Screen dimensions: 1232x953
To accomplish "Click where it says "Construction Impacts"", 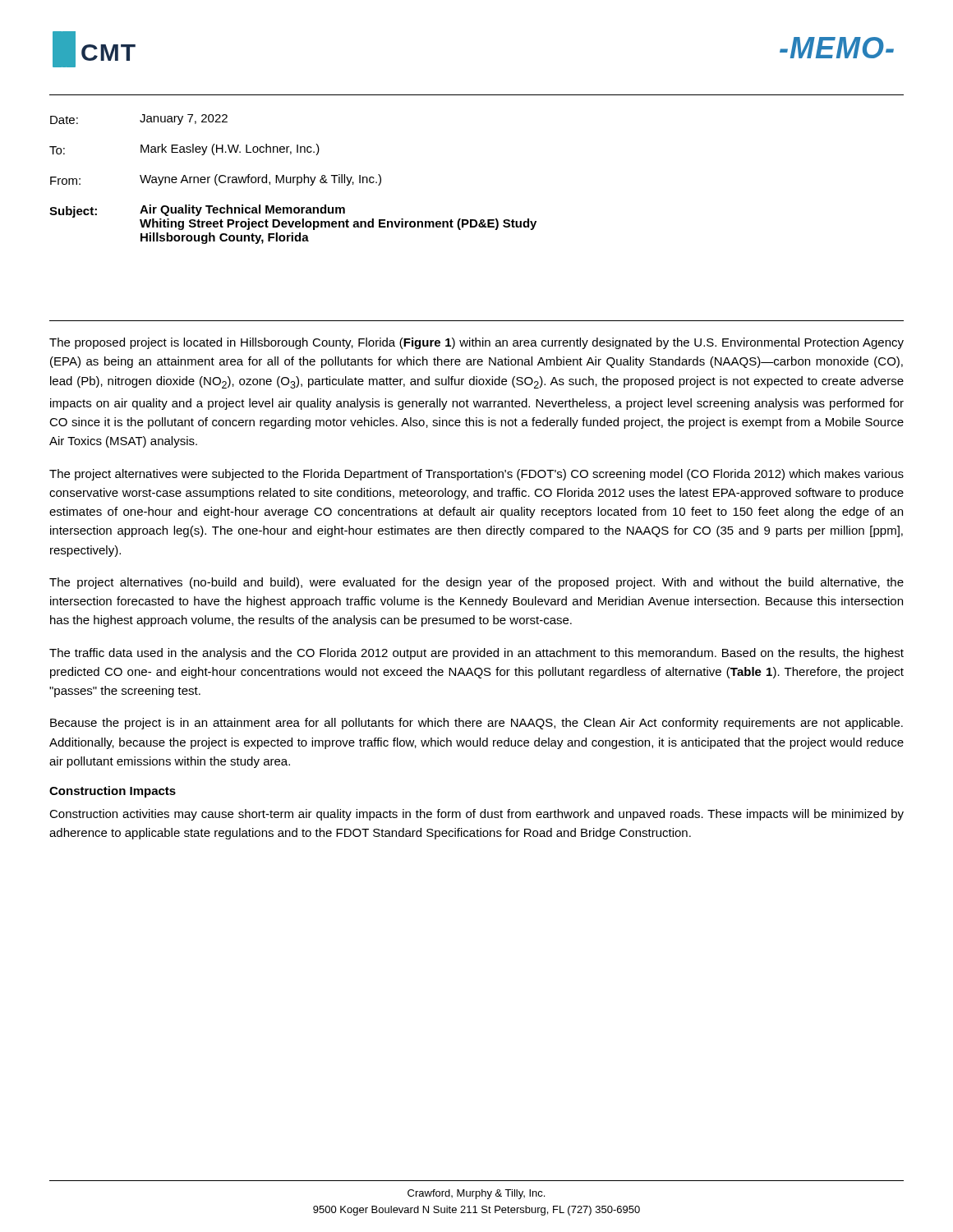I will (x=113, y=791).
